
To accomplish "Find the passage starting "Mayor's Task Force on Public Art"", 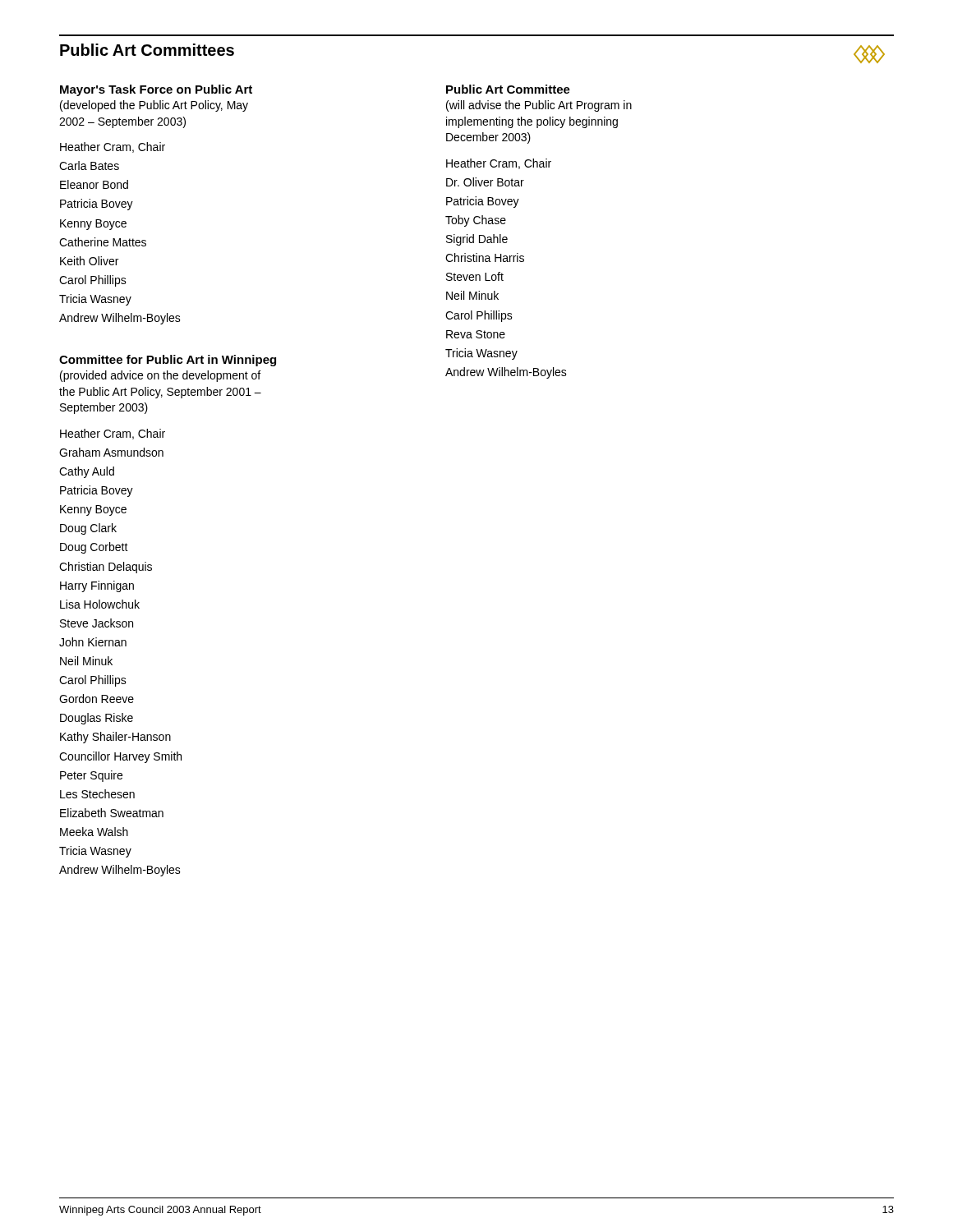I will (x=156, y=89).
